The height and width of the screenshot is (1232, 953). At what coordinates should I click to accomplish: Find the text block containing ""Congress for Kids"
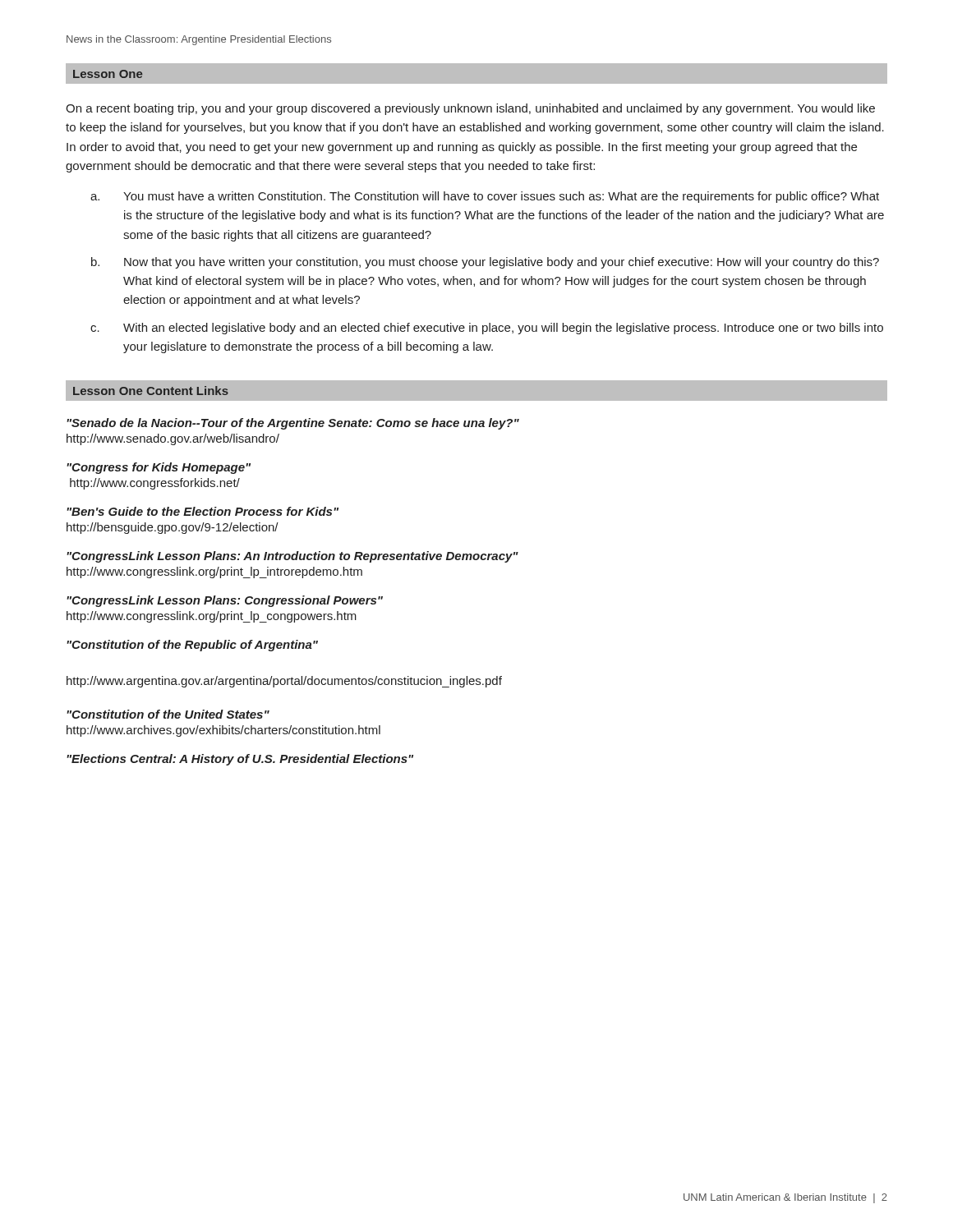(x=159, y=468)
